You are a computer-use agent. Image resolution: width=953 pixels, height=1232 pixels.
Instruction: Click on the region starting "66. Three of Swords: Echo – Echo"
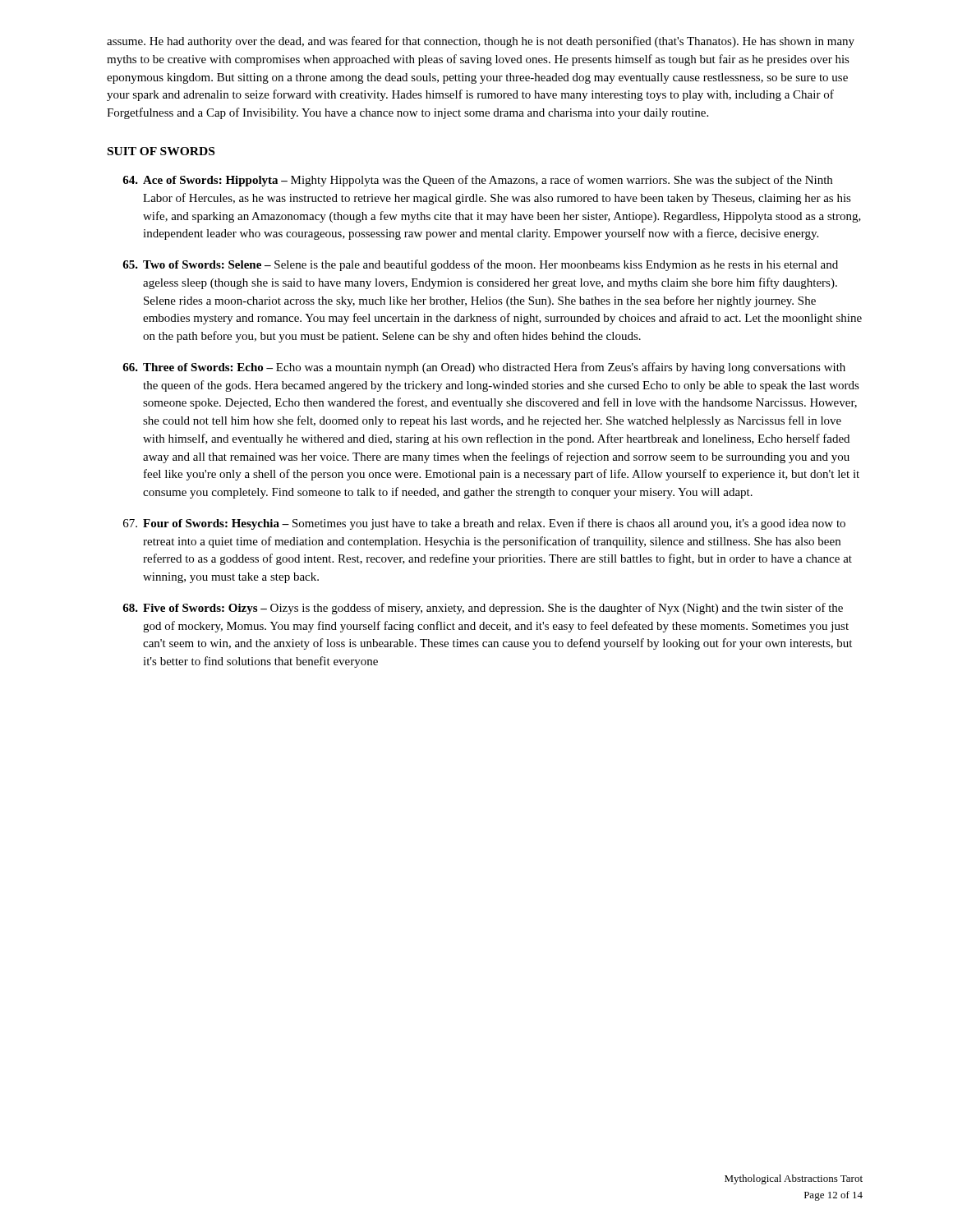485,430
